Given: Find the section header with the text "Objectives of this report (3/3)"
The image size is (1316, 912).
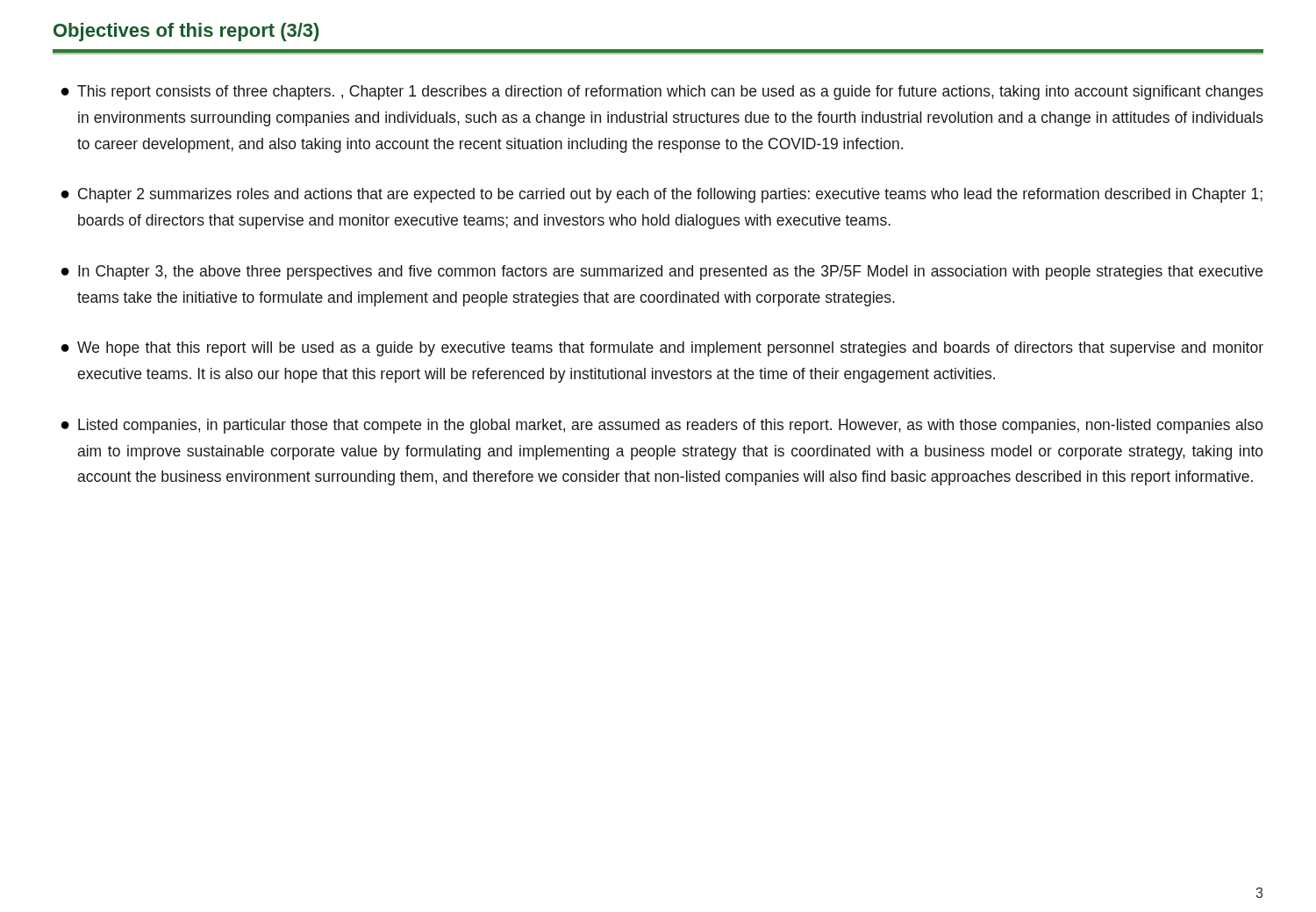Looking at the screenshot, I should (186, 32).
